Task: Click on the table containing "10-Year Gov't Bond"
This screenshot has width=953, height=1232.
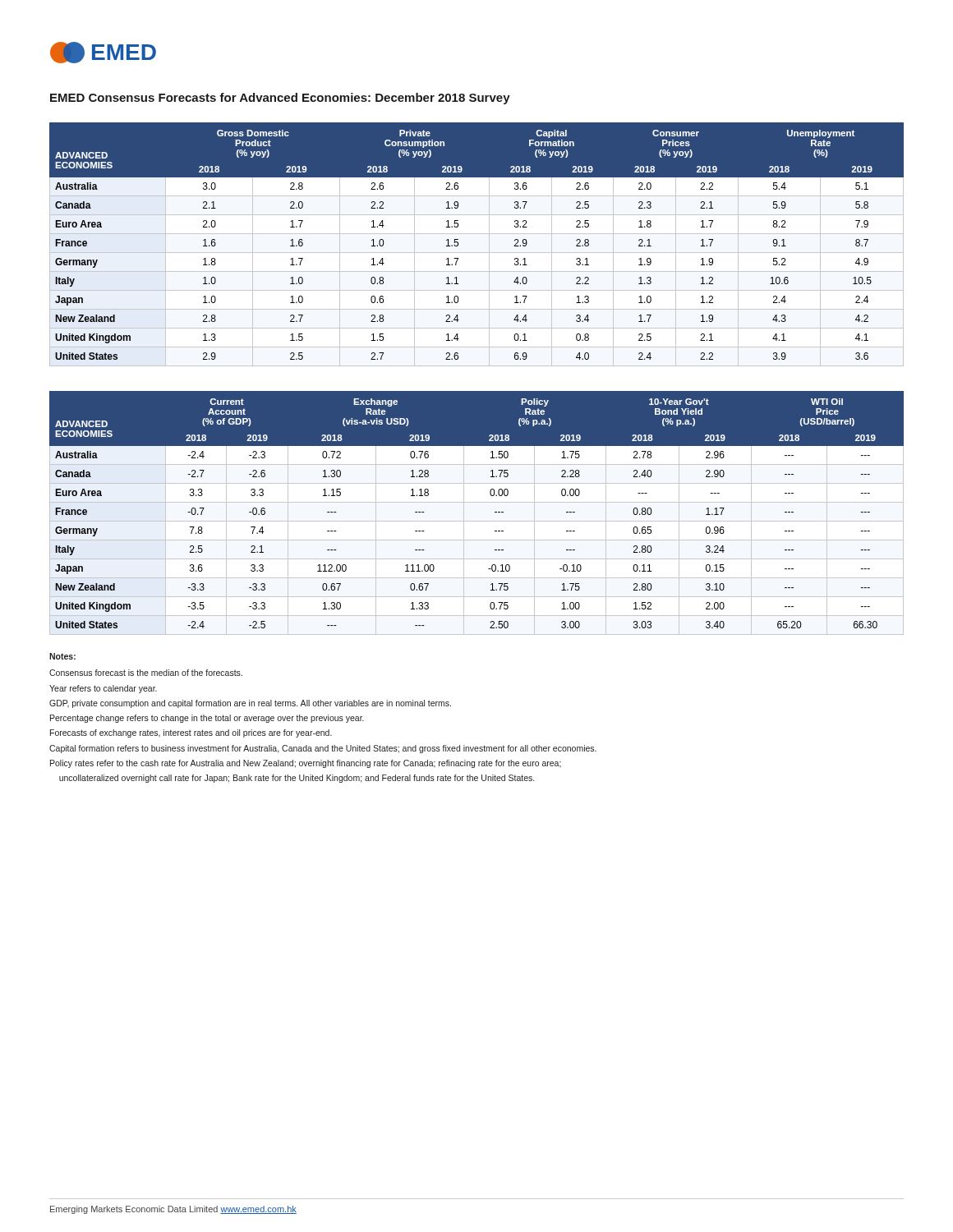Action: click(x=476, y=513)
